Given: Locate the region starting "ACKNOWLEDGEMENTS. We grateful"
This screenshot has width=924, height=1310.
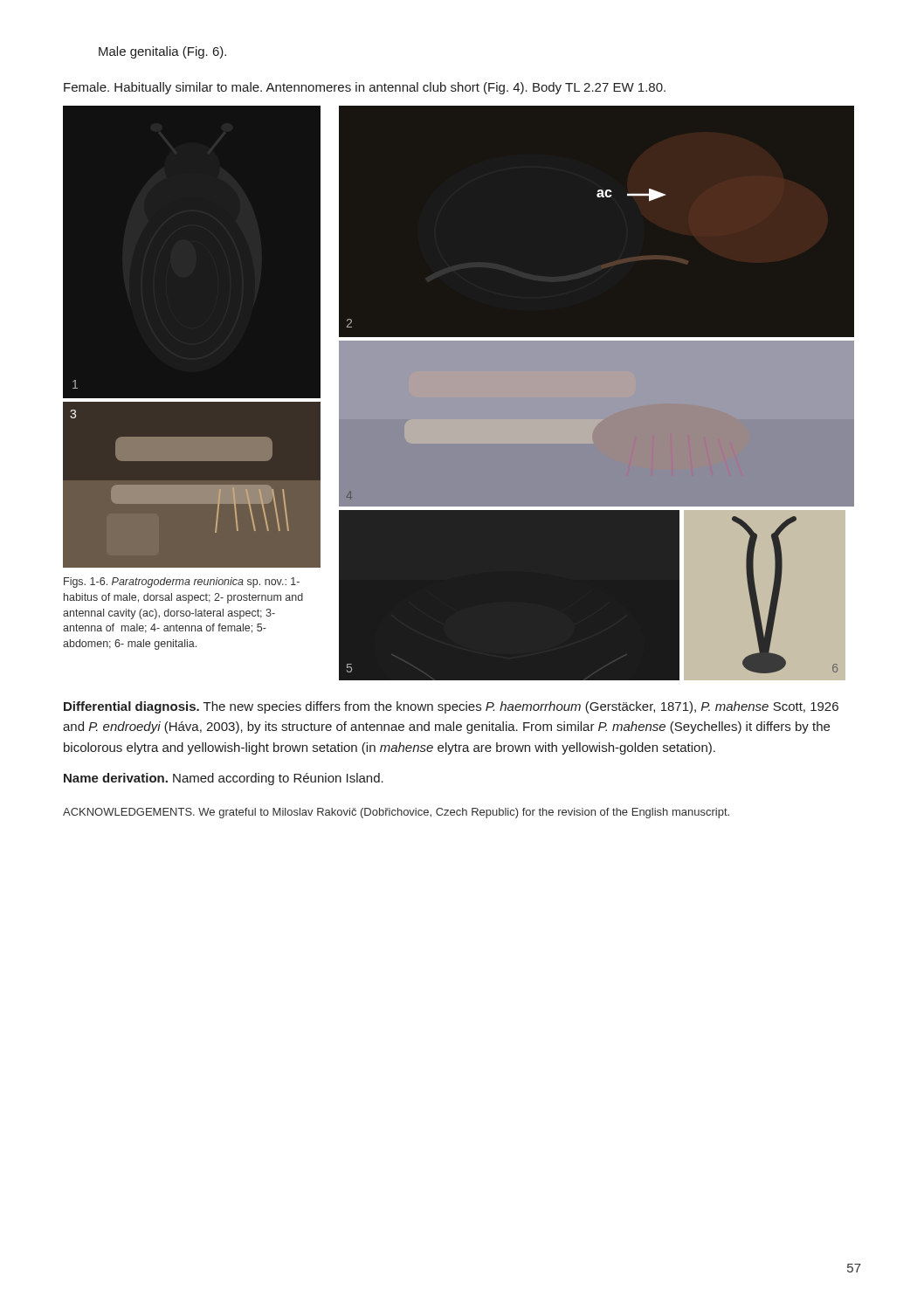Looking at the screenshot, I should [397, 812].
